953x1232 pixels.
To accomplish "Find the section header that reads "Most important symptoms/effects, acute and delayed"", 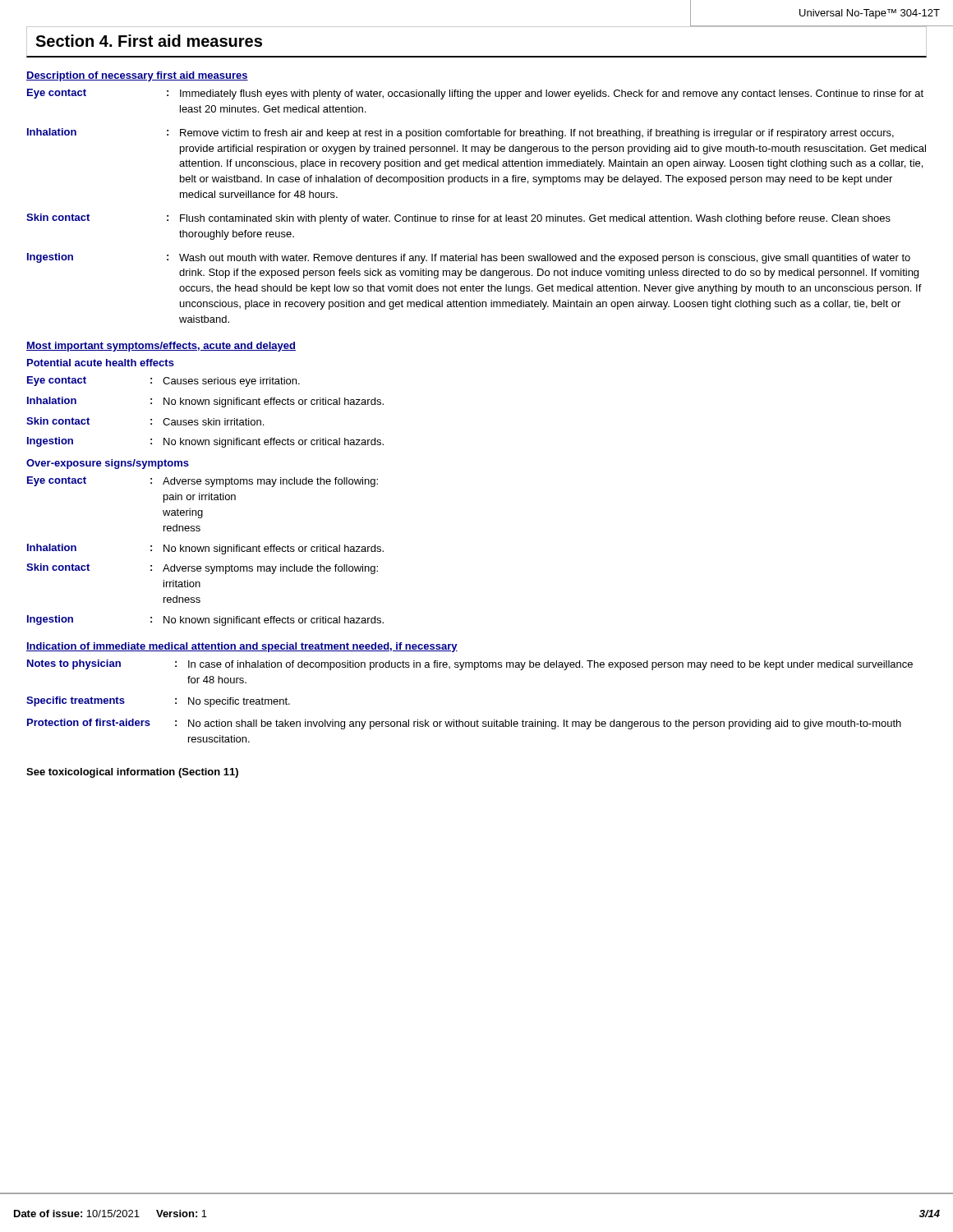I will pos(161,345).
